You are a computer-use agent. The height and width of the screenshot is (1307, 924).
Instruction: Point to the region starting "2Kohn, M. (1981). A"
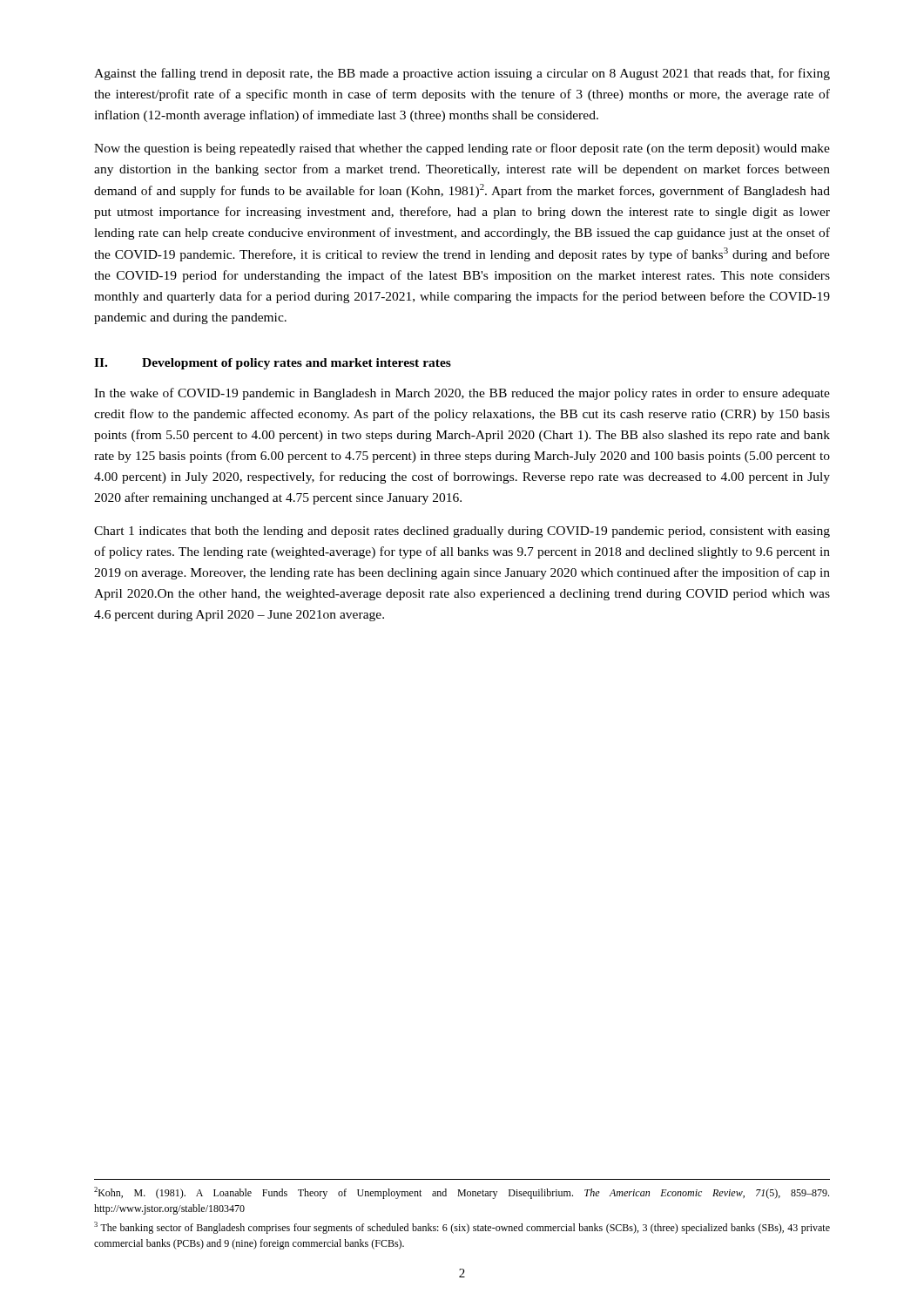point(462,1201)
